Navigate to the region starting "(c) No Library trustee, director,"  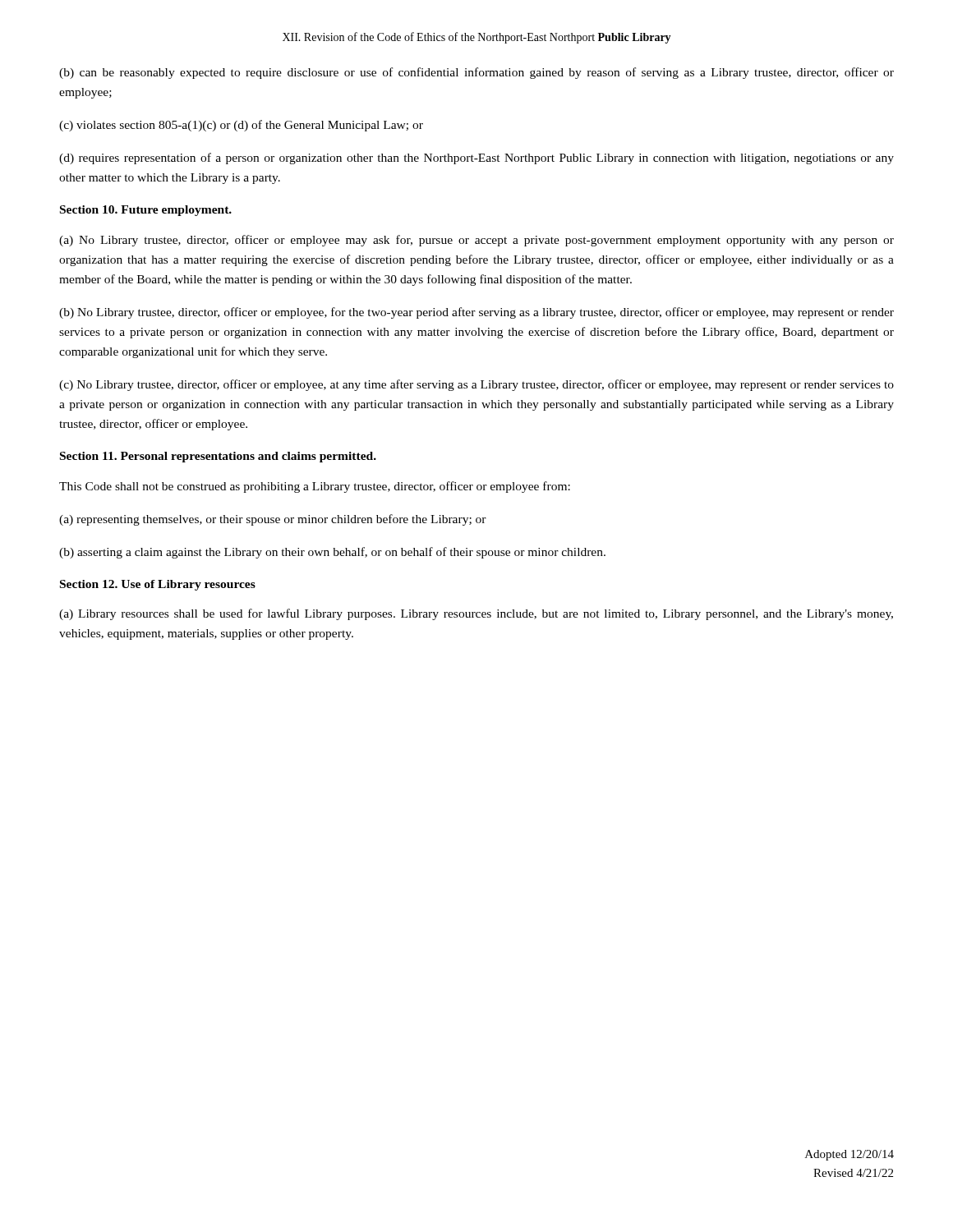click(476, 404)
